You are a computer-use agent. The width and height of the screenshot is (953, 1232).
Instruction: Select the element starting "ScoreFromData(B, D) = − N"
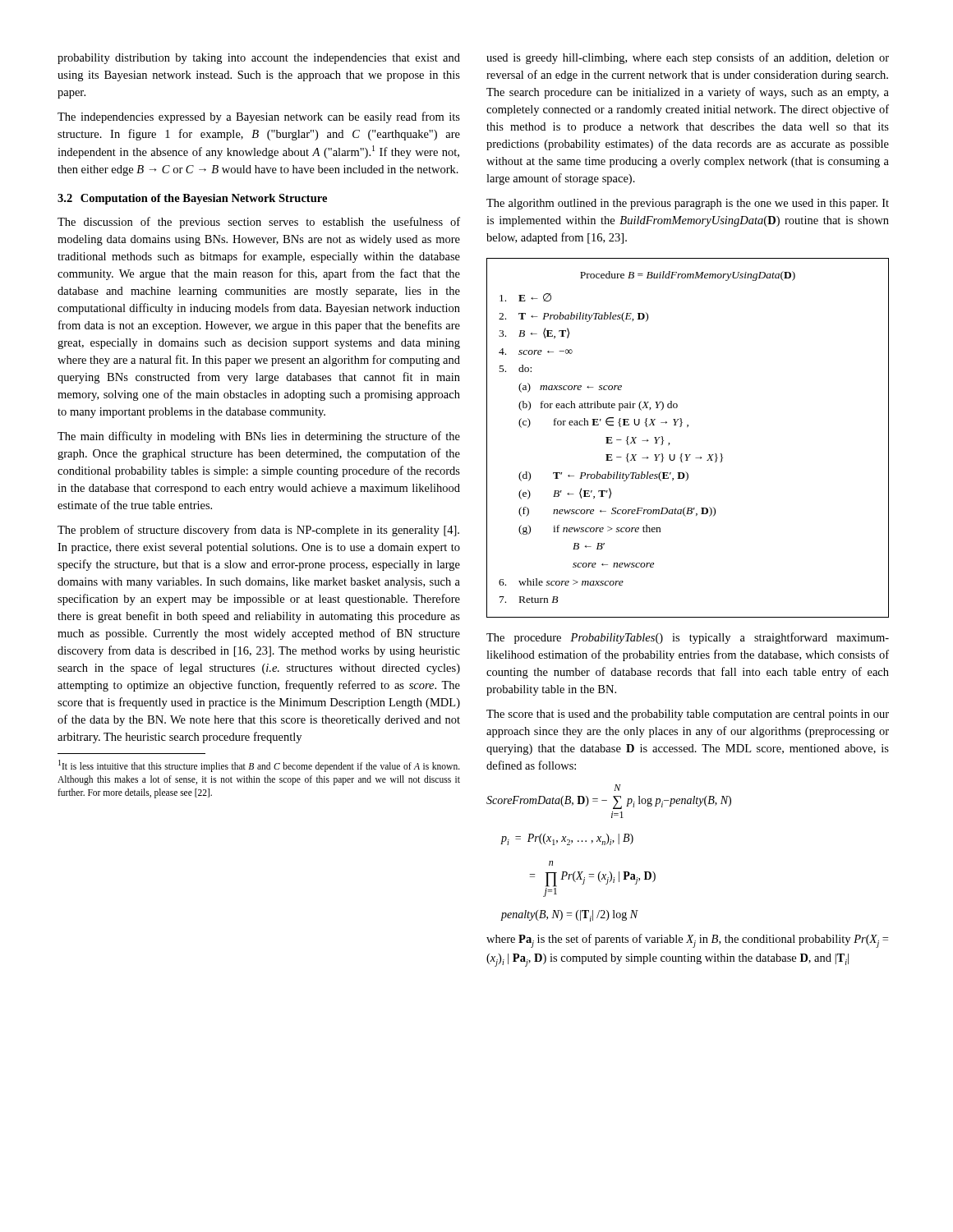pyautogui.click(x=617, y=788)
